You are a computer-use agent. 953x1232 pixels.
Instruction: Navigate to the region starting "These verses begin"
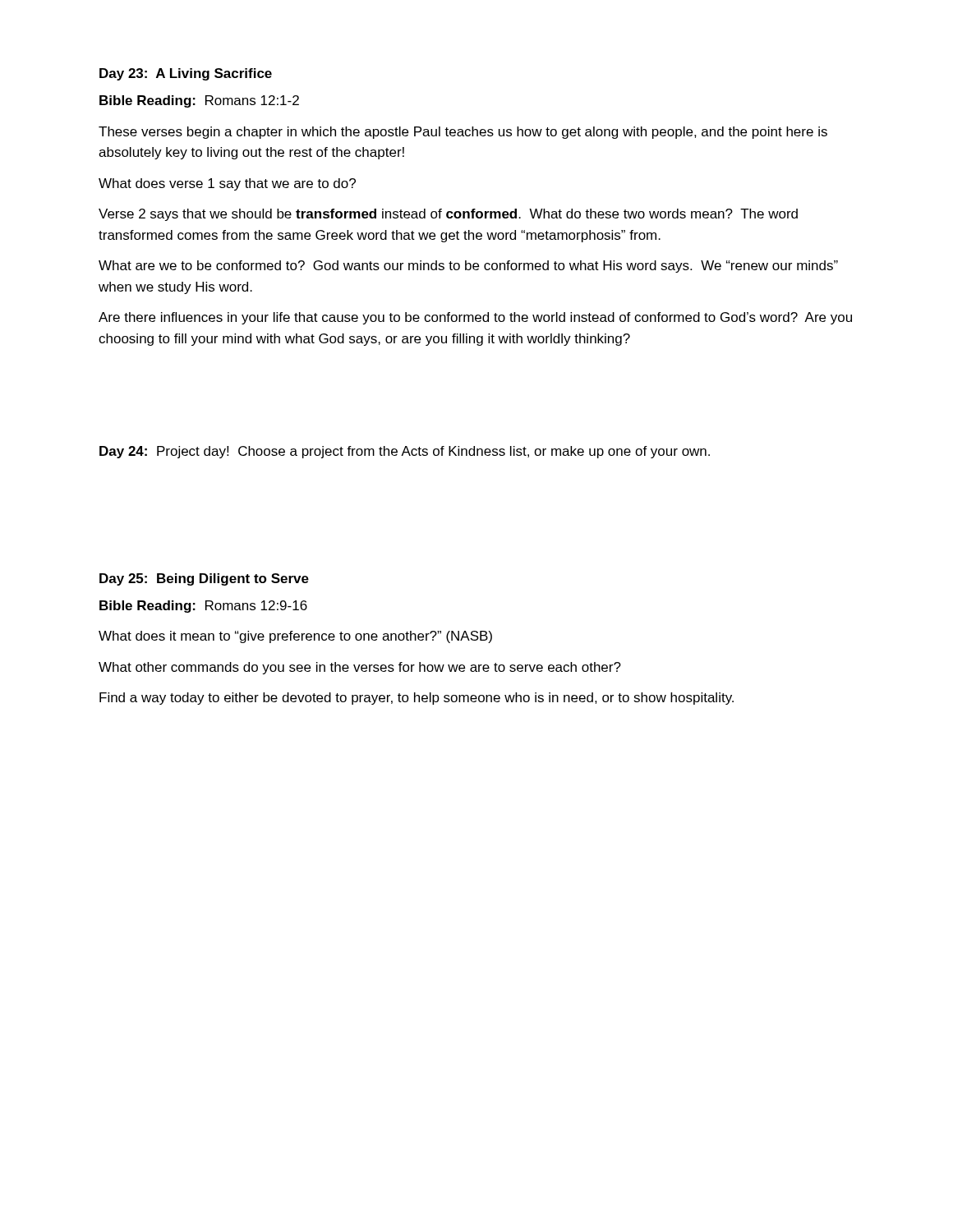463,142
